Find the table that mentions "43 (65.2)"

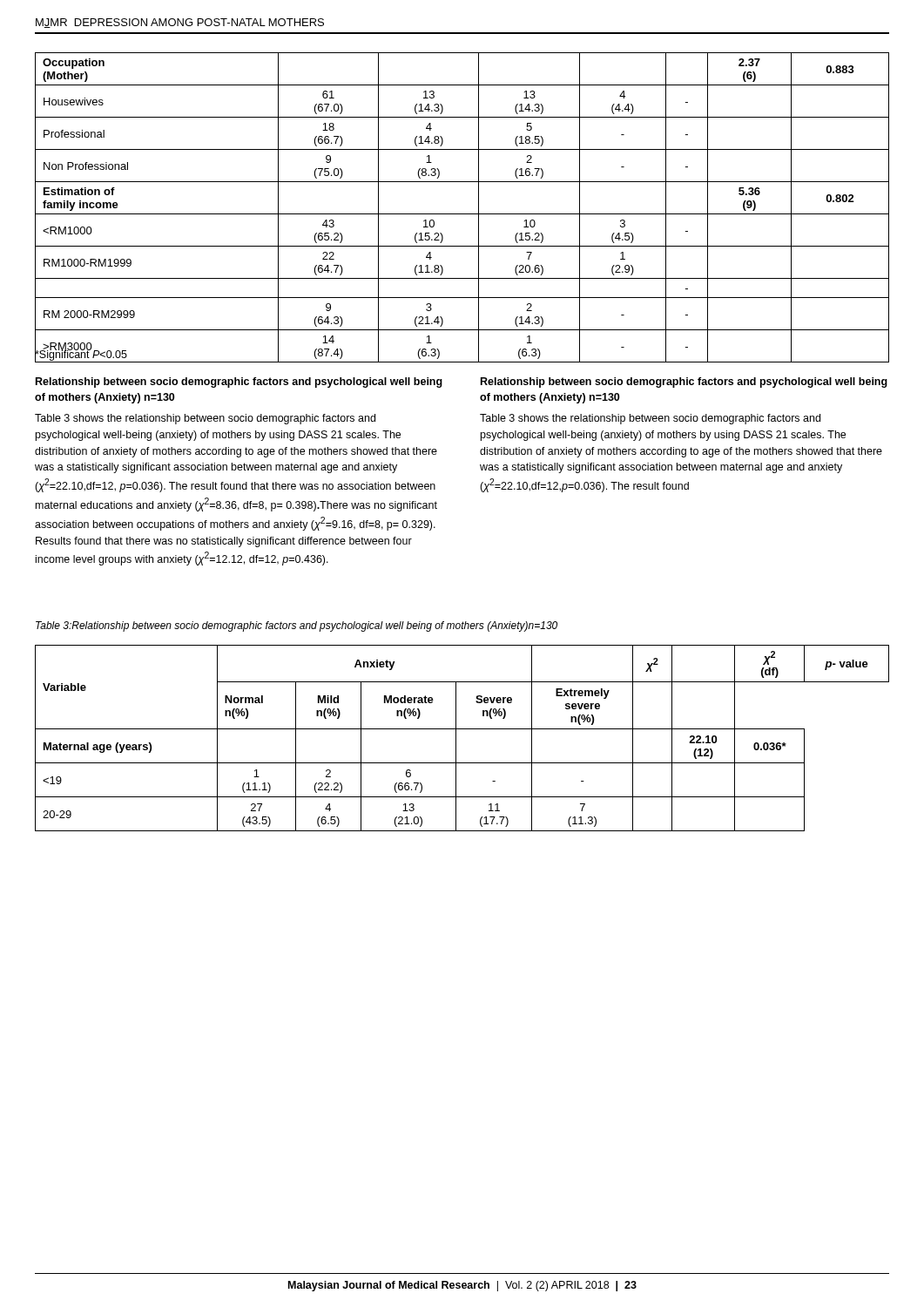pos(462,207)
